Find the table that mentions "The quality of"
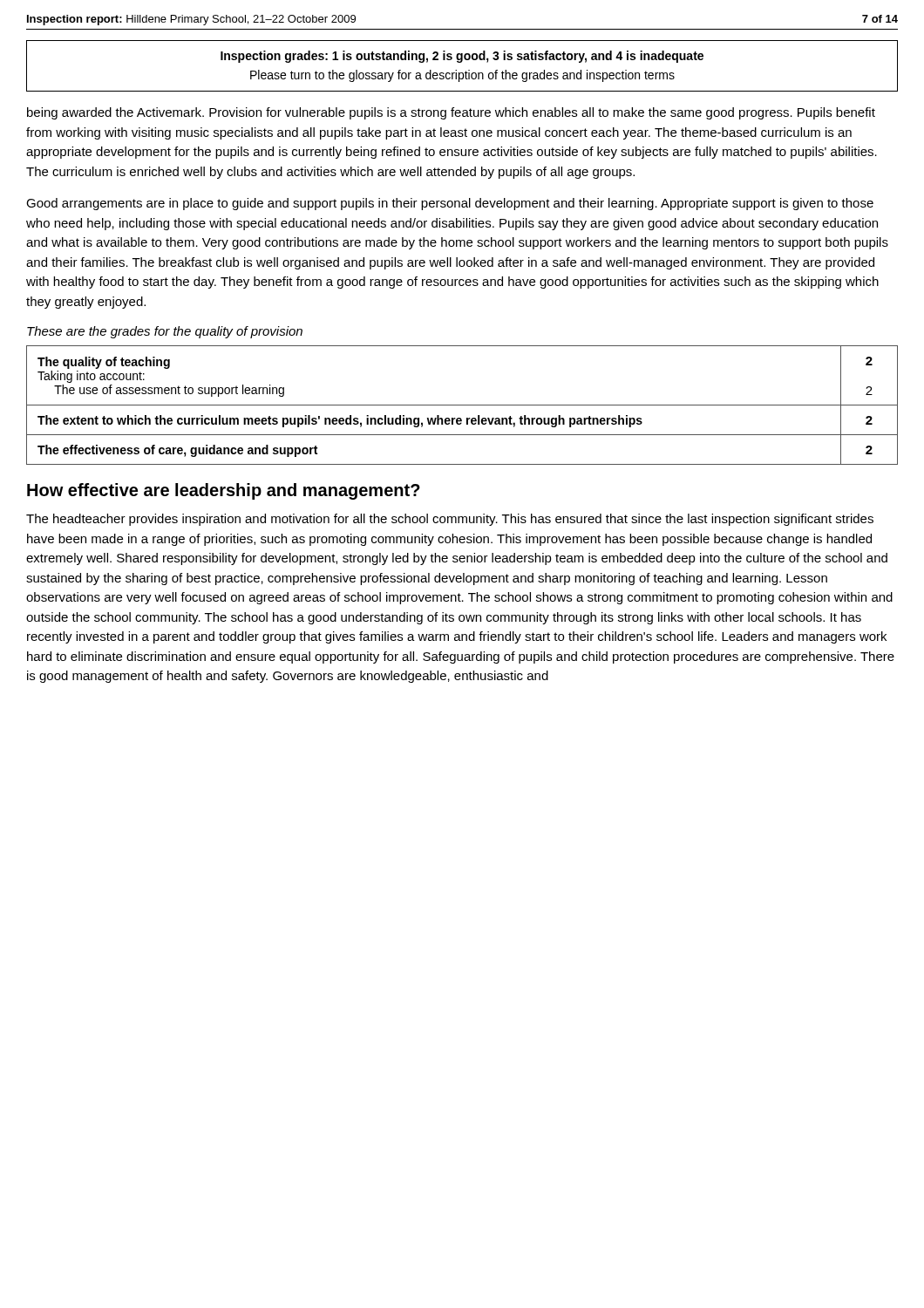 [x=462, y=405]
